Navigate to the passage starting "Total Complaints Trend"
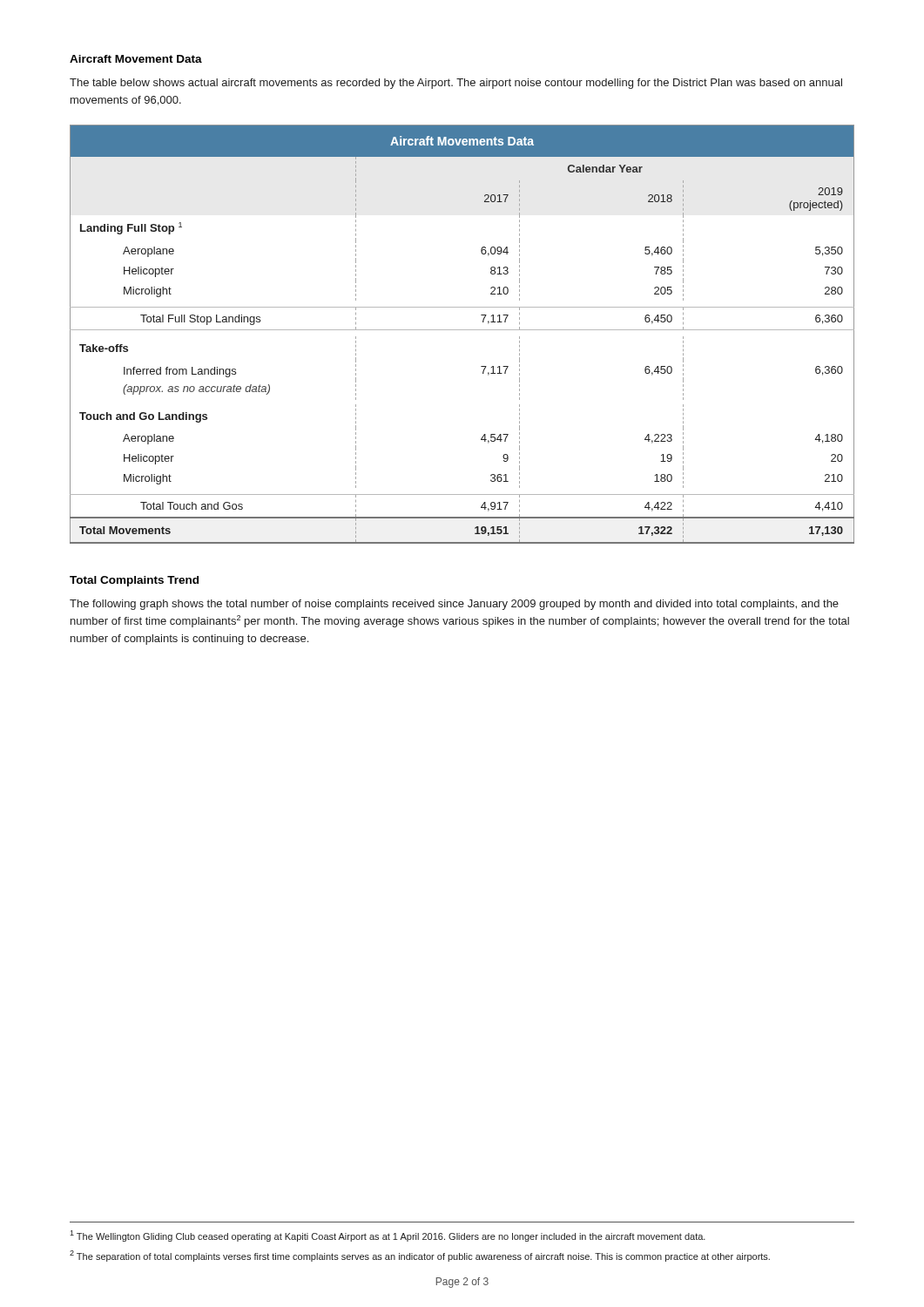This screenshot has height=1307, width=924. click(x=135, y=580)
